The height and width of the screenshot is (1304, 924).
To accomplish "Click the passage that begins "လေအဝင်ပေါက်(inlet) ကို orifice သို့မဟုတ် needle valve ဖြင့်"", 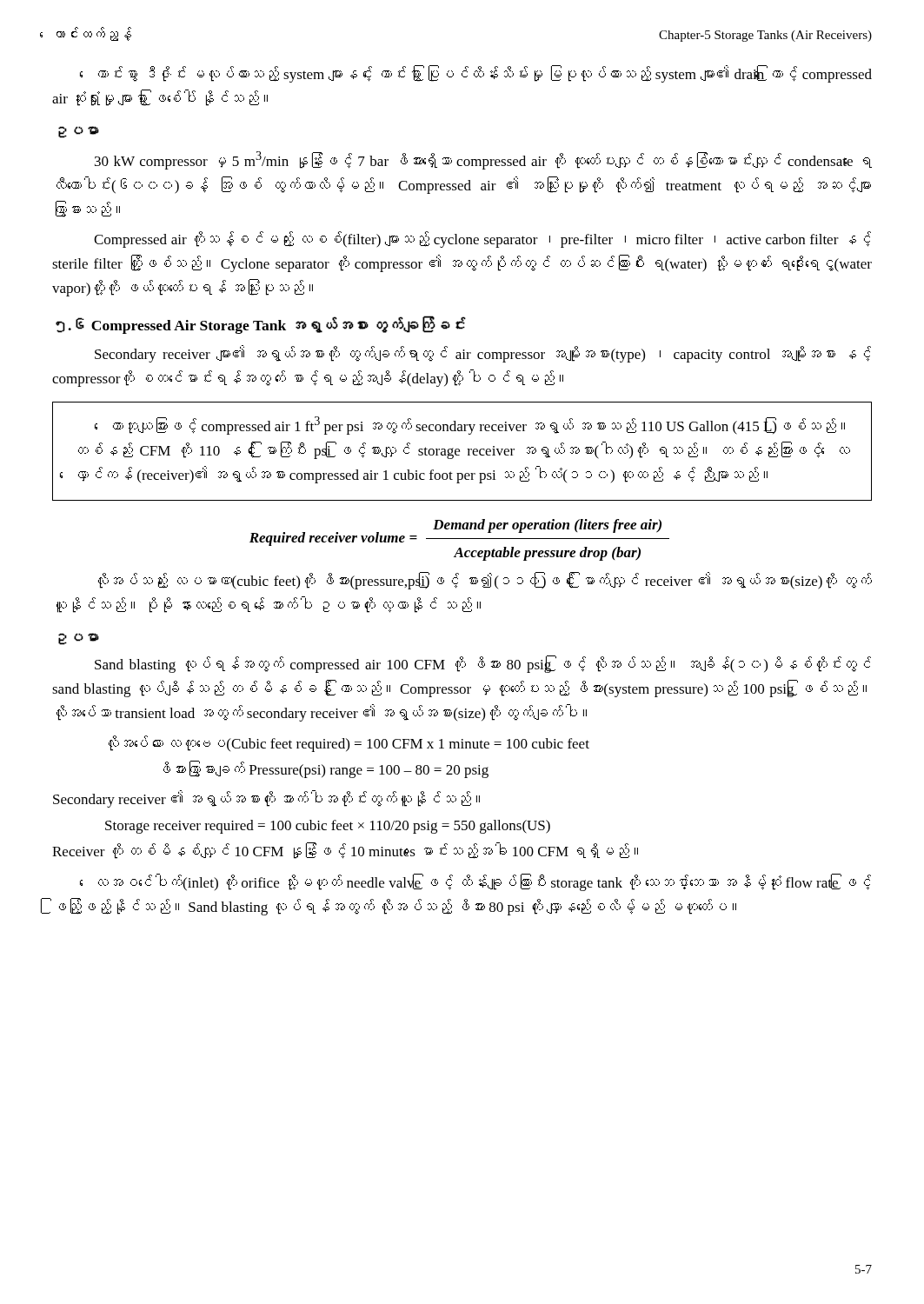I will coord(462,895).
